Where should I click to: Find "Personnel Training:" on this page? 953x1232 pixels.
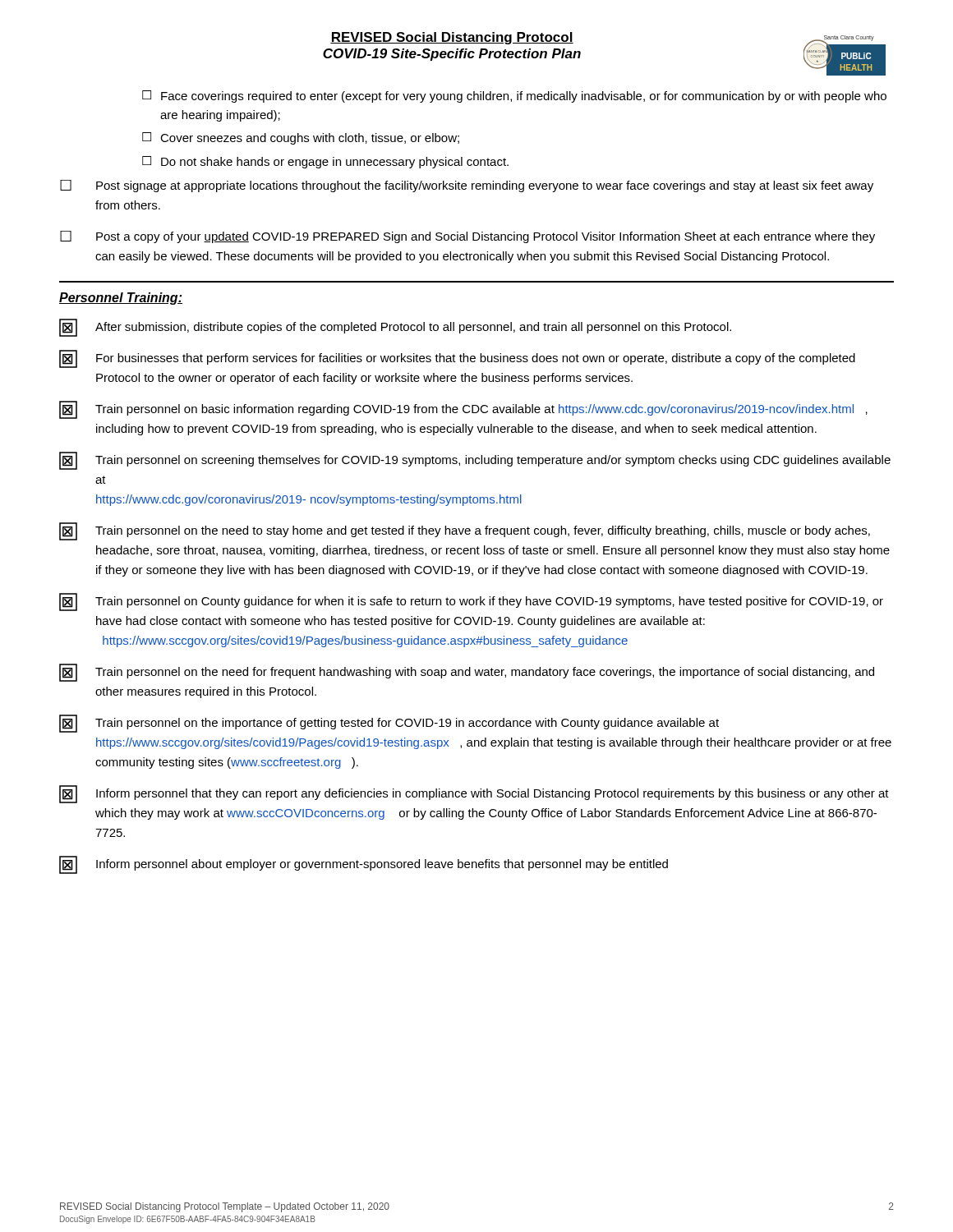click(121, 298)
